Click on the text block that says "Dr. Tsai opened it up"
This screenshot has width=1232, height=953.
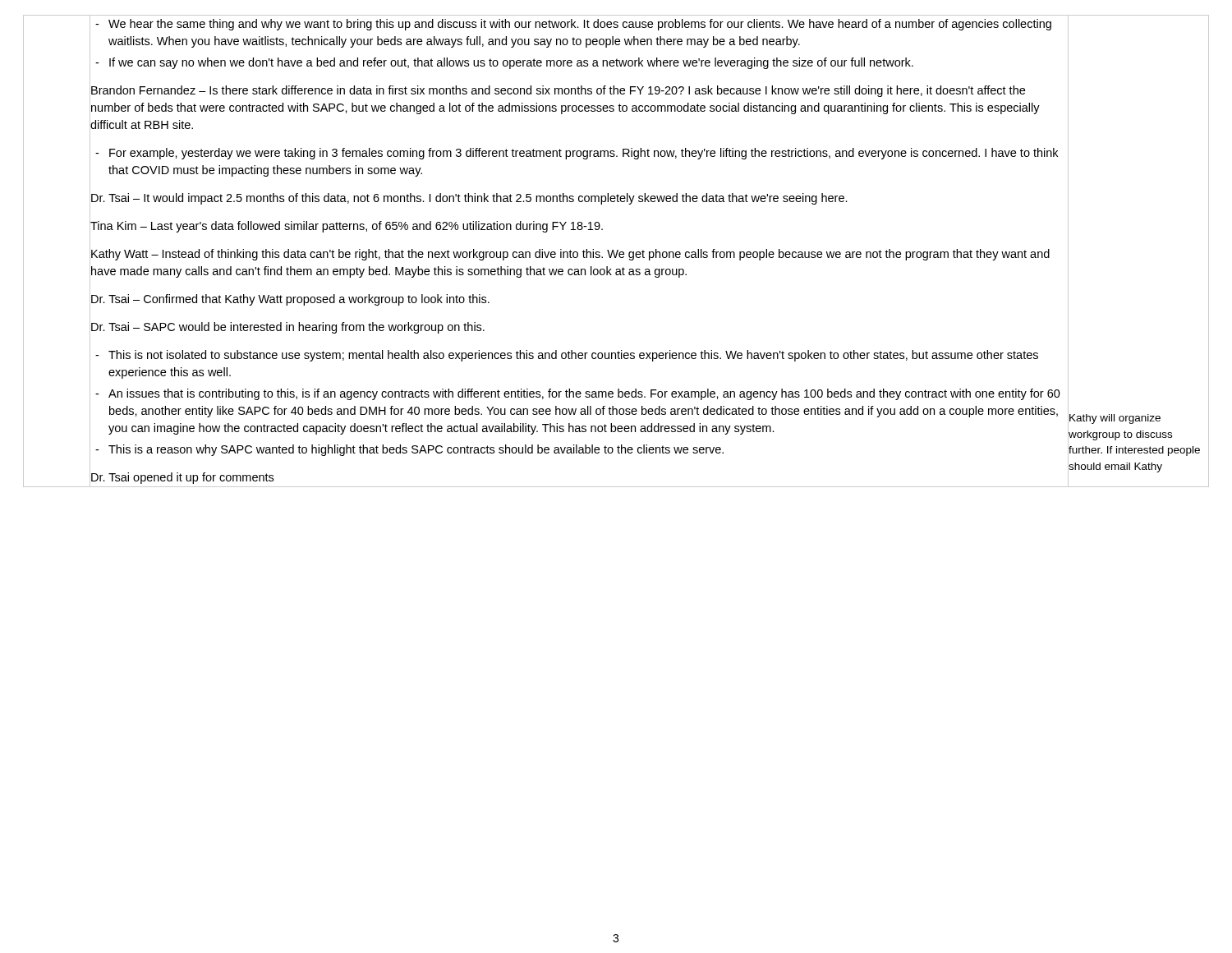[x=579, y=478]
